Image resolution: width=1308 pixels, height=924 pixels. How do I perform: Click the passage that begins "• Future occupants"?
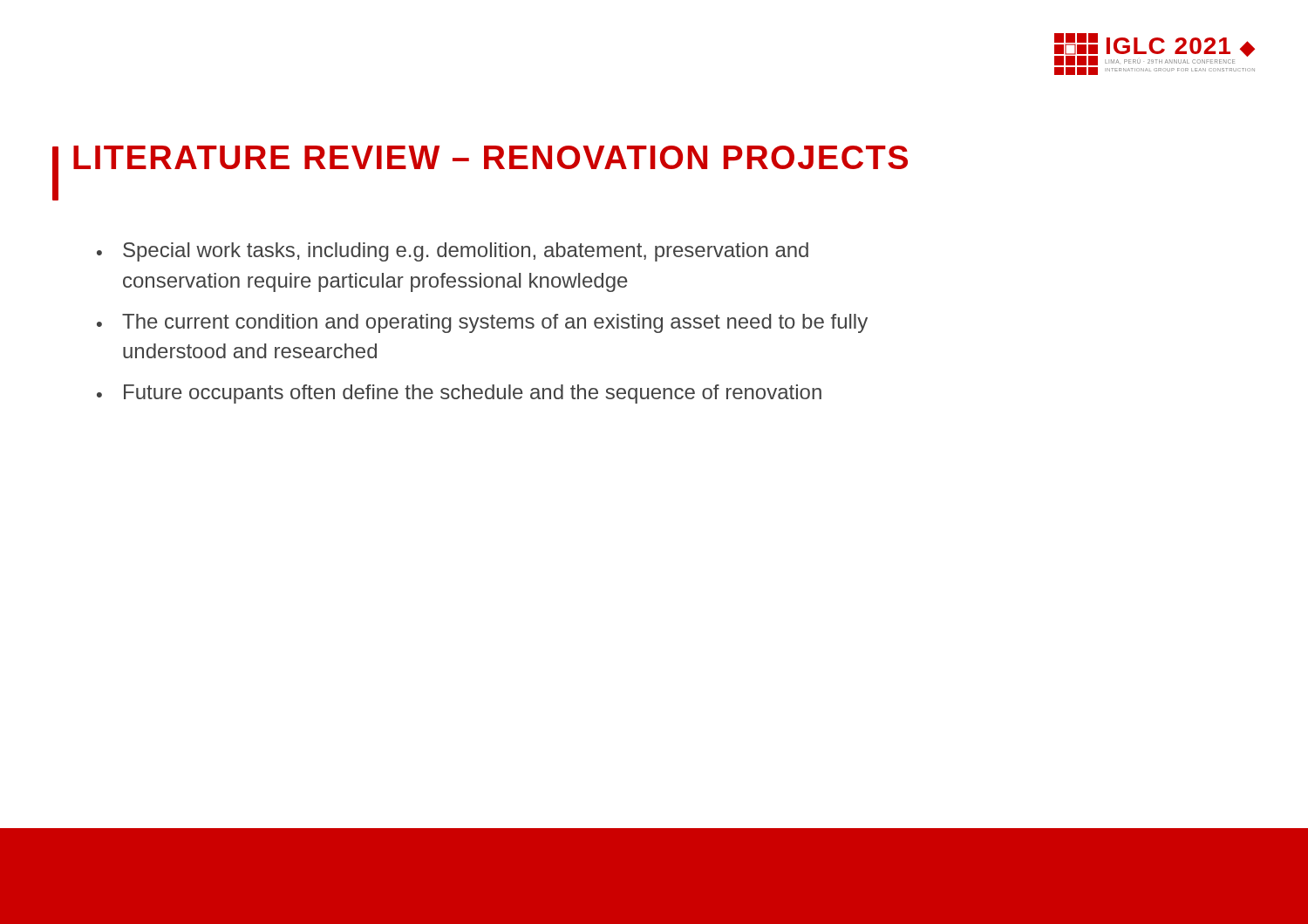coord(459,393)
